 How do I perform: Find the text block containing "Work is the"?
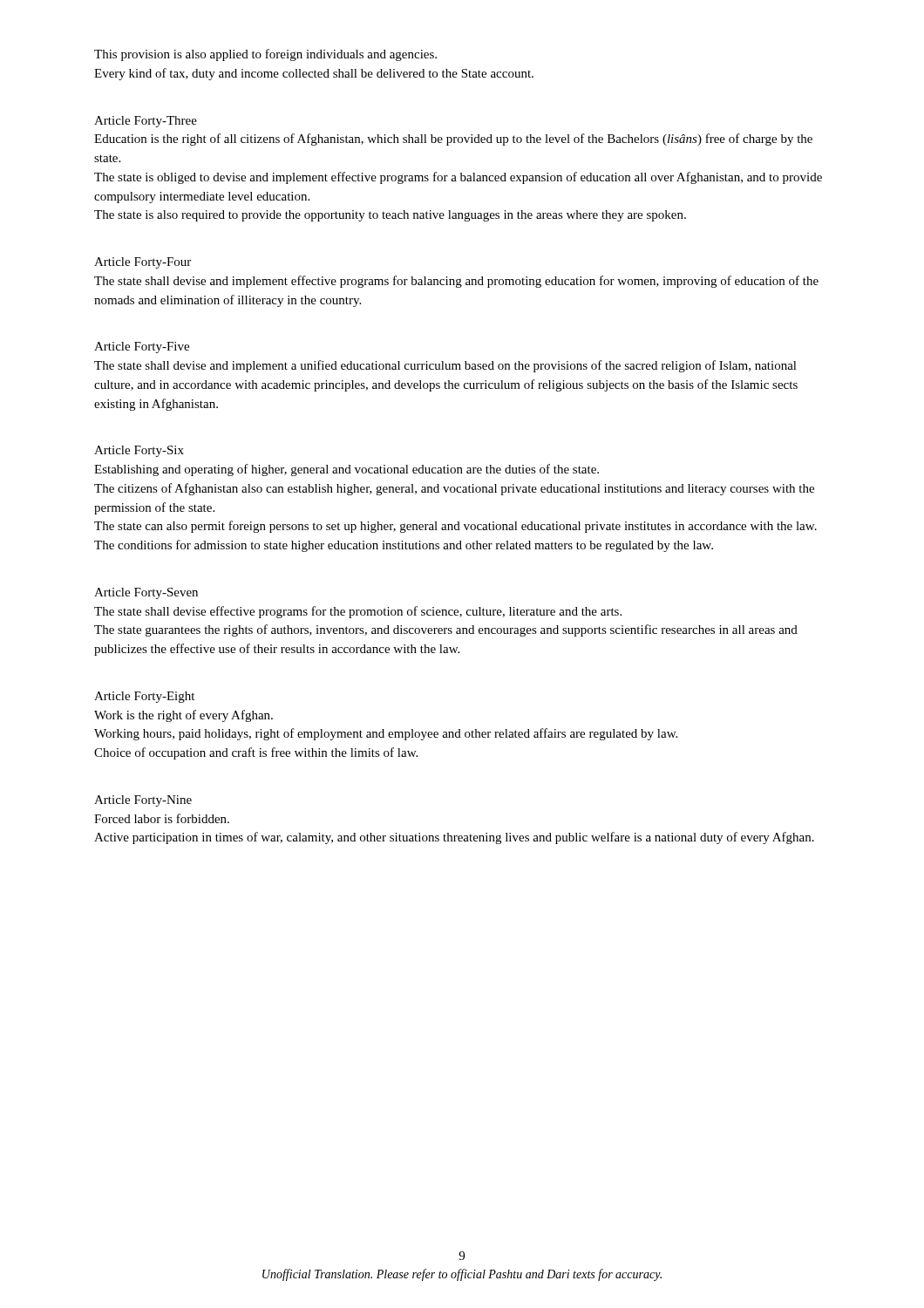462,734
